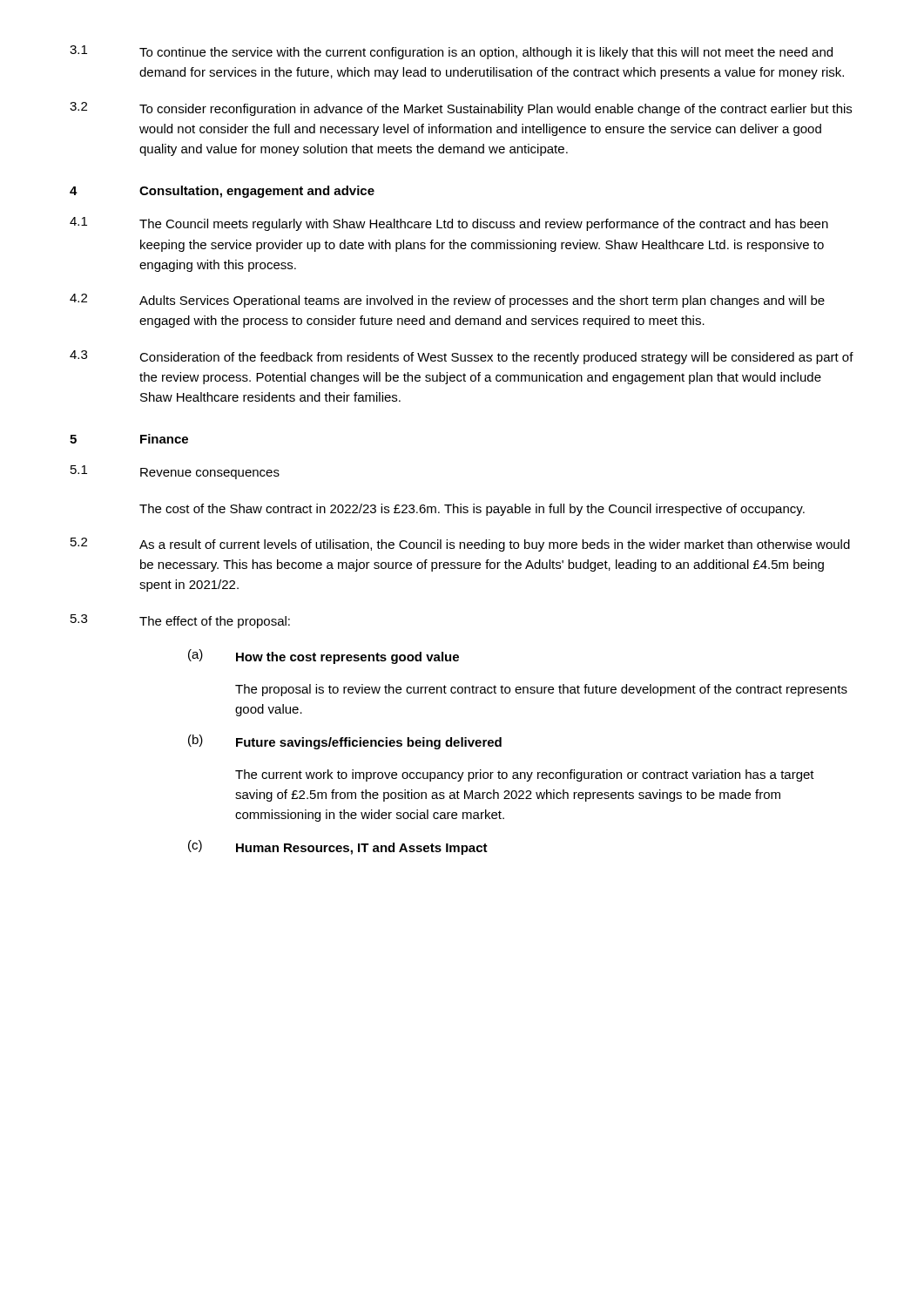This screenshot has width=924, height=1307.
Task: Select the text starting "The proposal is to review the current contract"
Action: (x=541, y=699)
